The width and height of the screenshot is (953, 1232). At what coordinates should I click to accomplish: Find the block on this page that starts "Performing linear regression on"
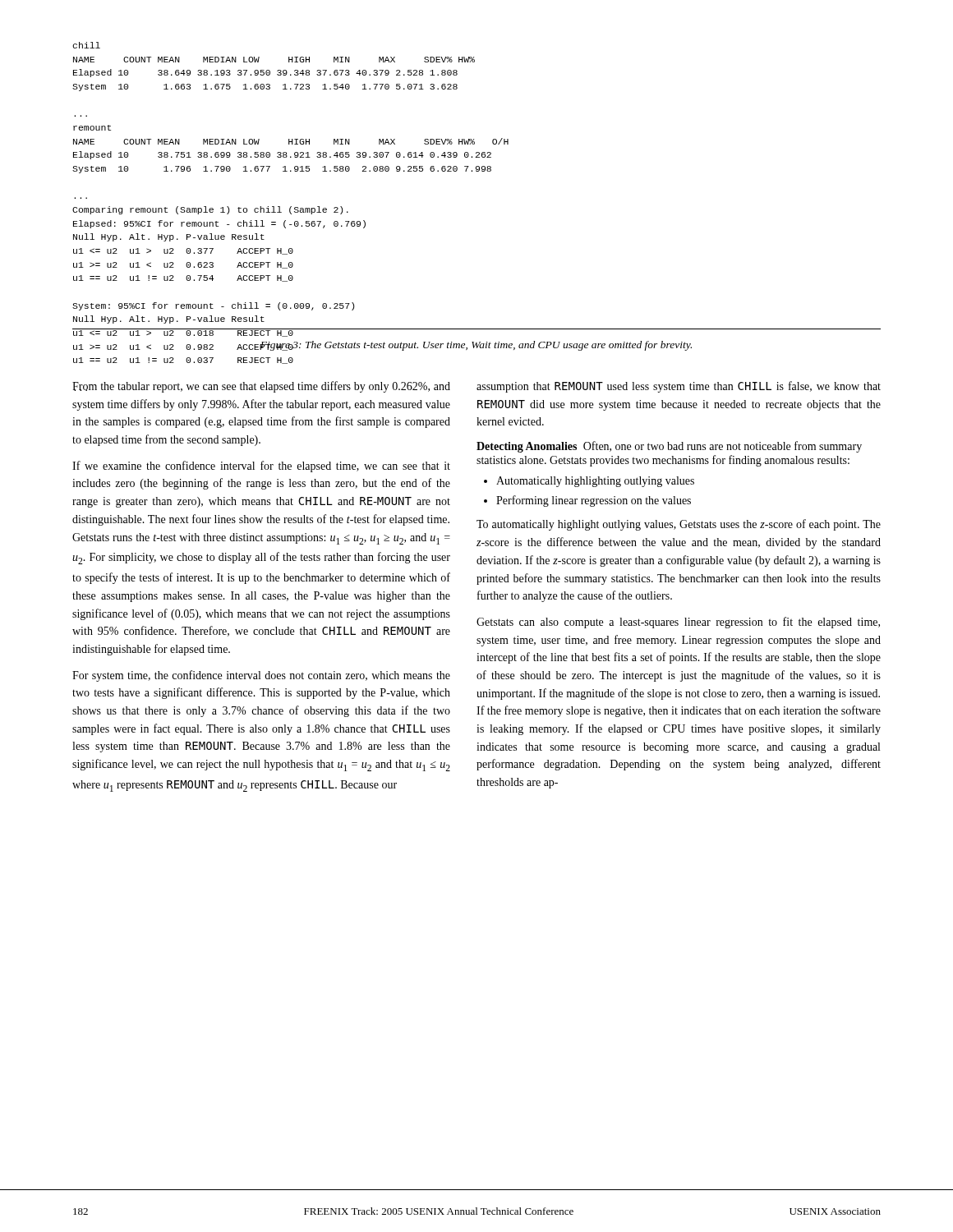(594, 500)
